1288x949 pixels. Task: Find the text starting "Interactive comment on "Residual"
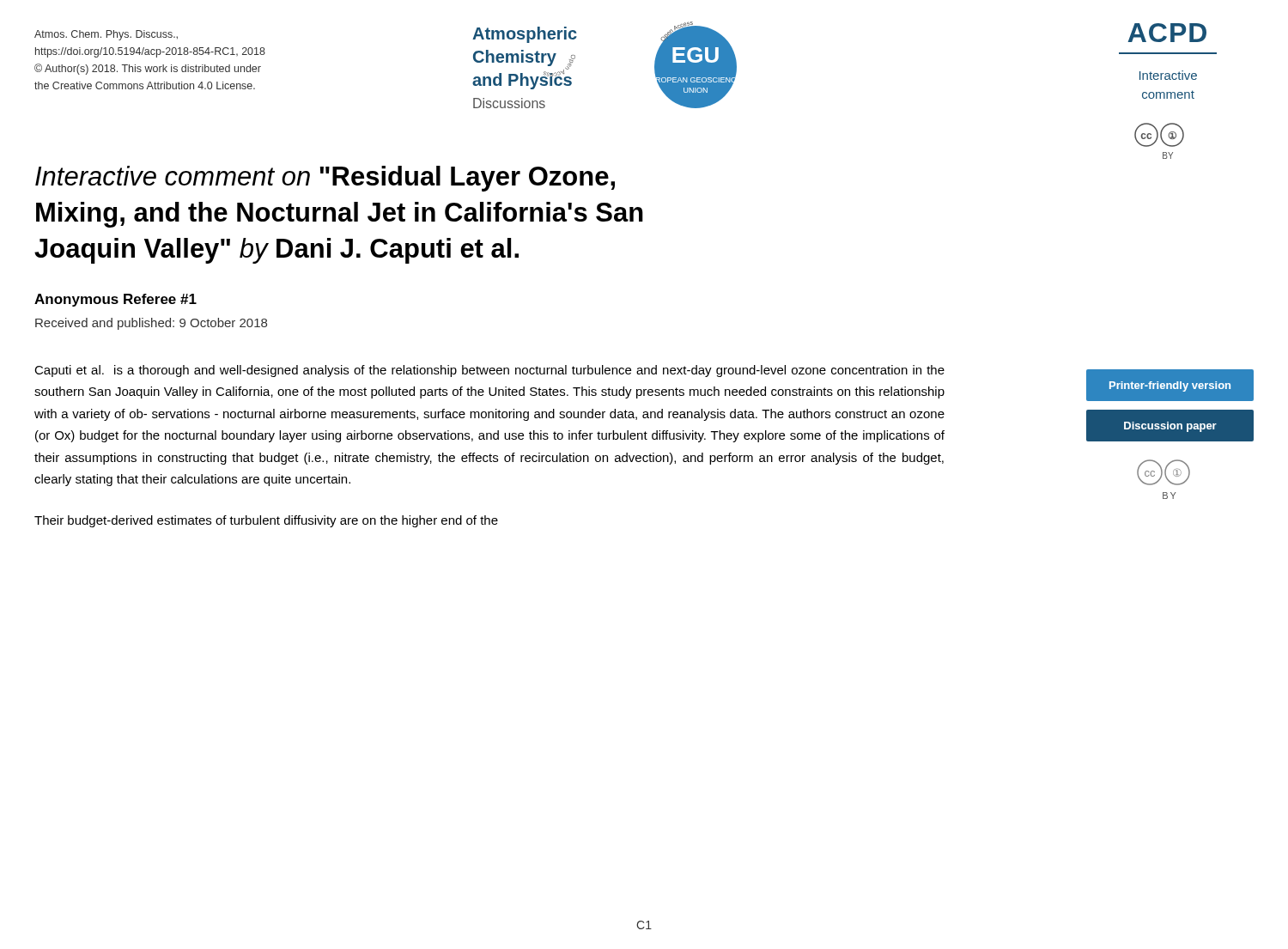click(x=489, y=213)
